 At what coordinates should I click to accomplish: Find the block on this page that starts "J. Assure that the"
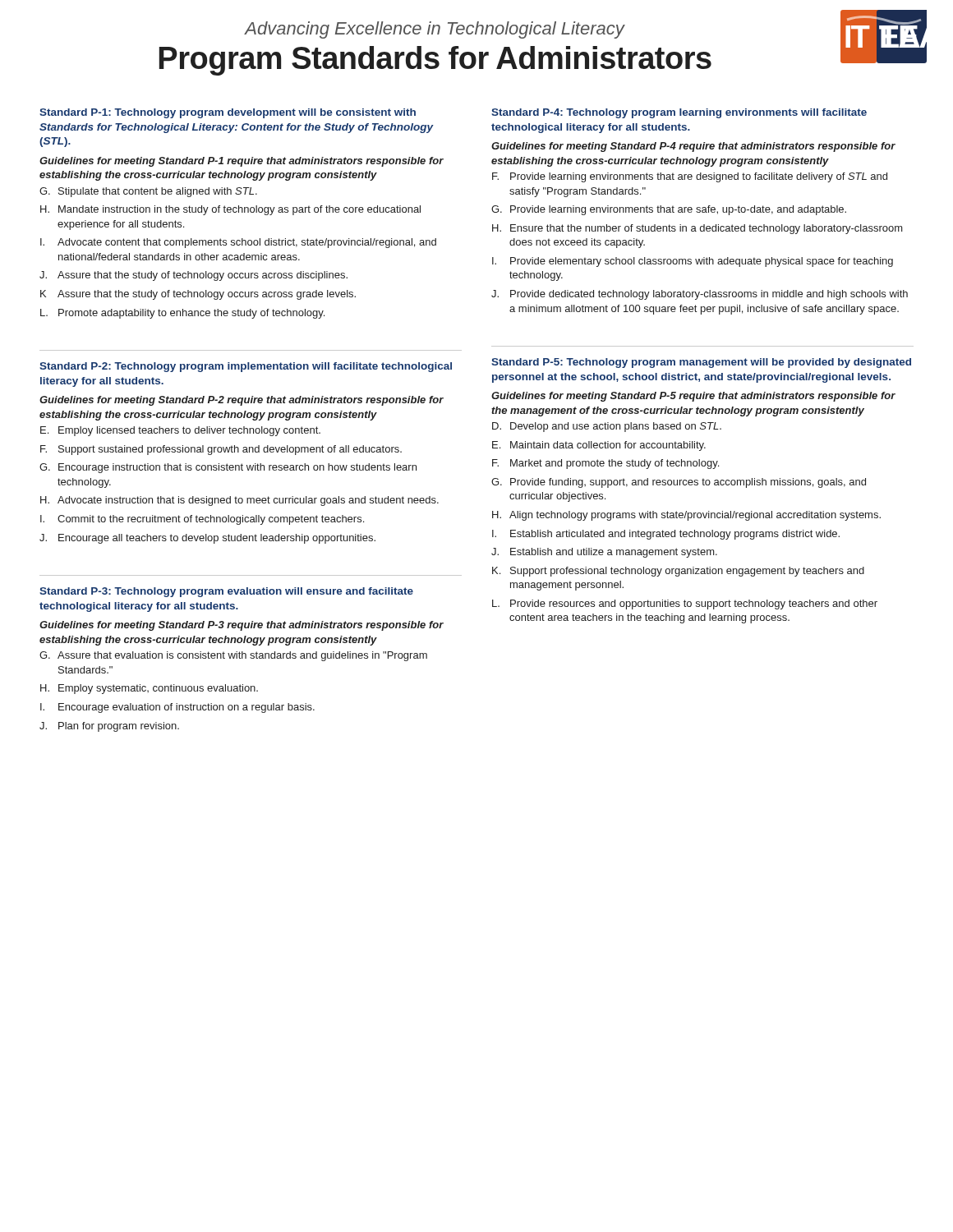click(x=251, y=275)
